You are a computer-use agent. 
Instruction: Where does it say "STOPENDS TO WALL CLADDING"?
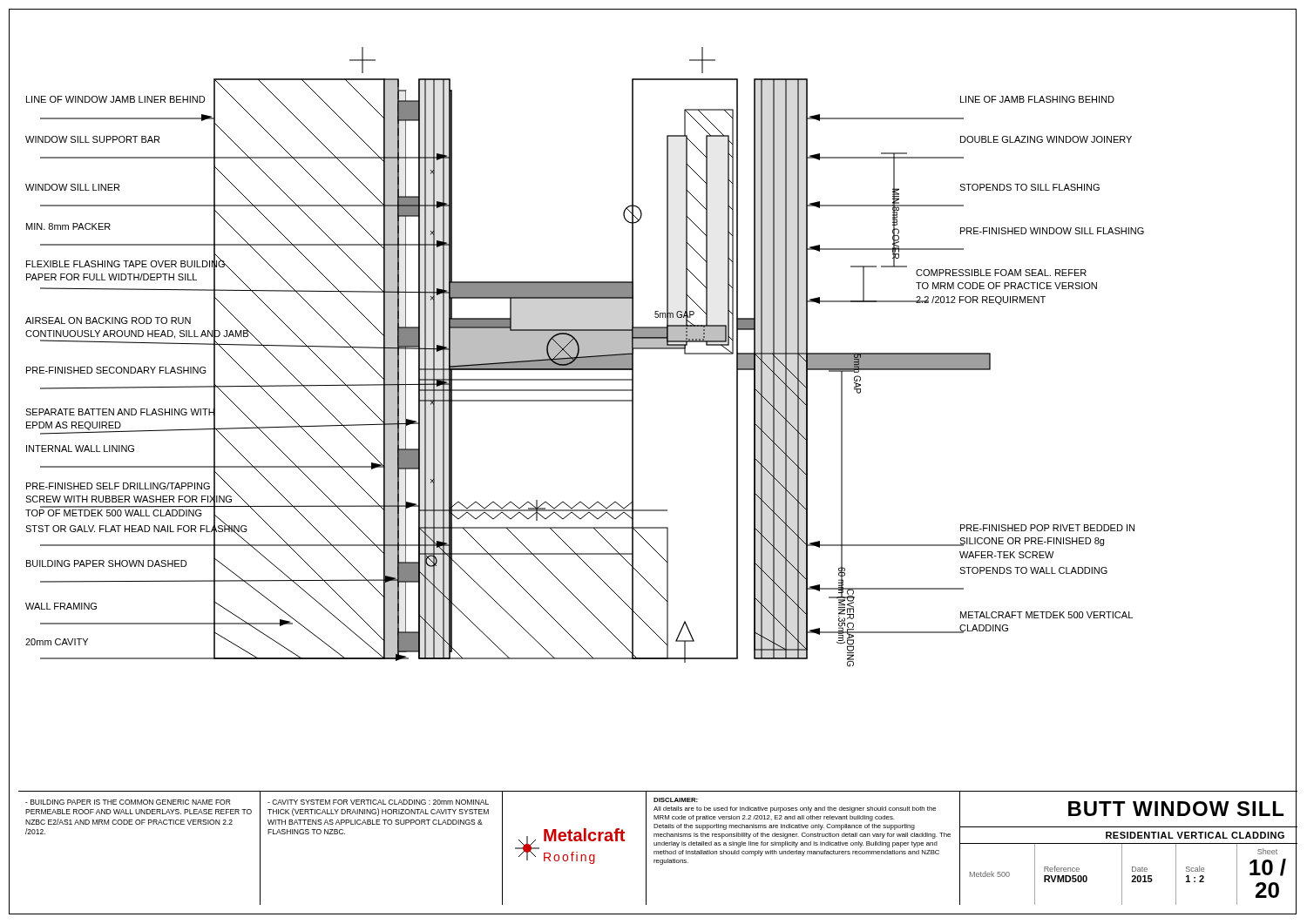pyautogui.click(x=1034, y=570)
